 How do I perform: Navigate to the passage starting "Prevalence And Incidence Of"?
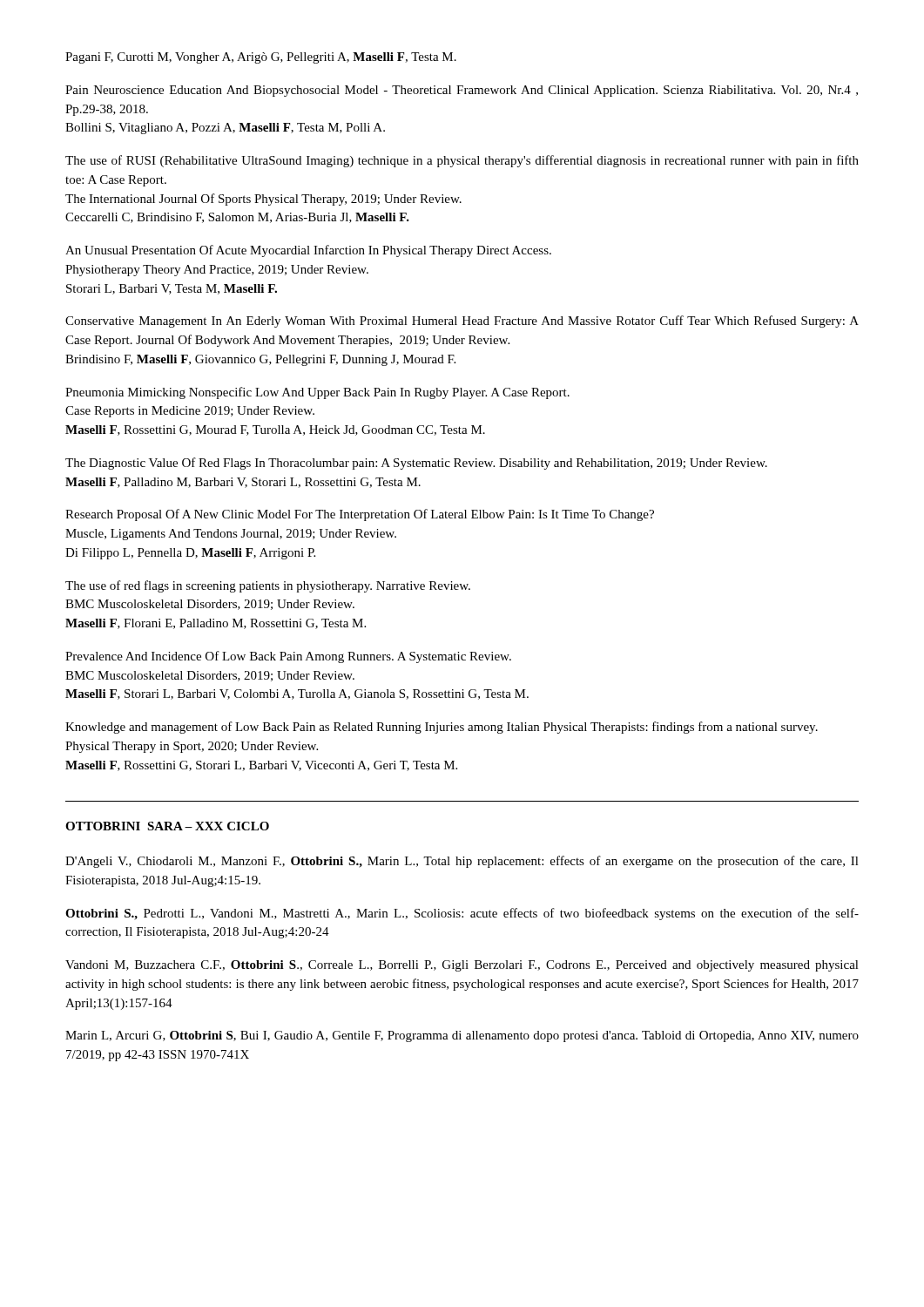297,675
